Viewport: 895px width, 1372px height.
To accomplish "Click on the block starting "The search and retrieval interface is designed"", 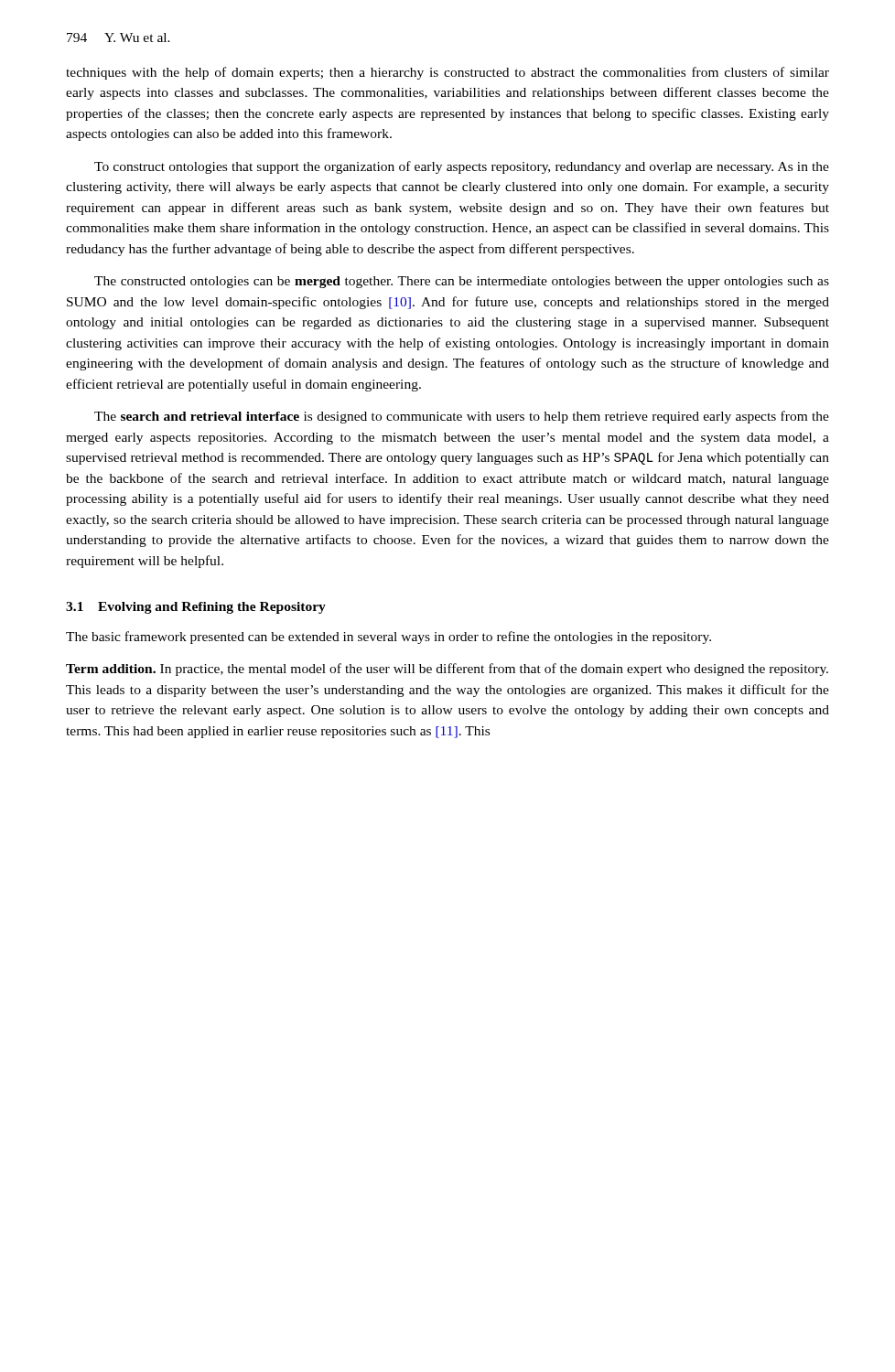I will [448, 489].
